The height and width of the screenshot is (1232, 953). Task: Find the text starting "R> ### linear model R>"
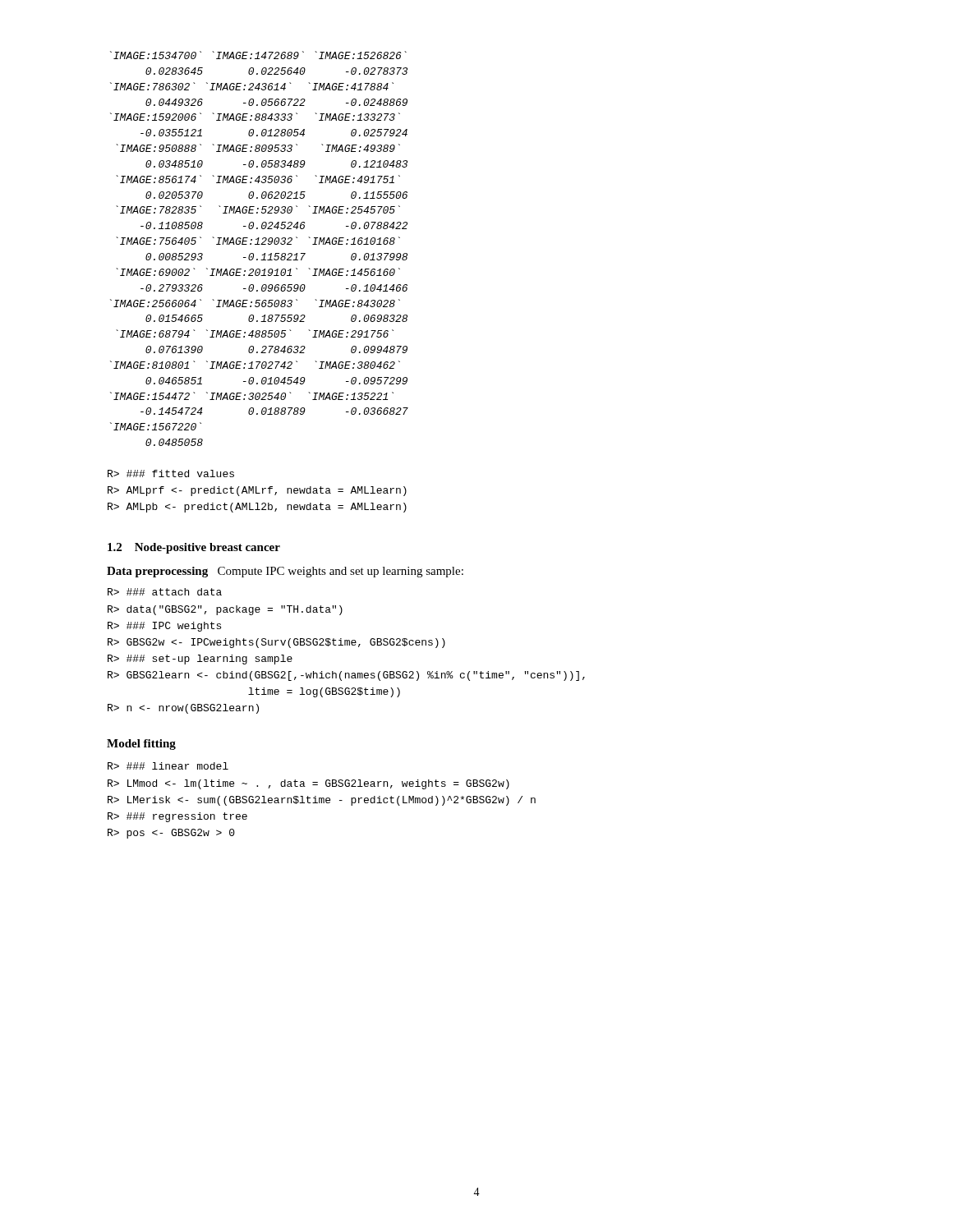pyautogui.click(x=476, y=801)
